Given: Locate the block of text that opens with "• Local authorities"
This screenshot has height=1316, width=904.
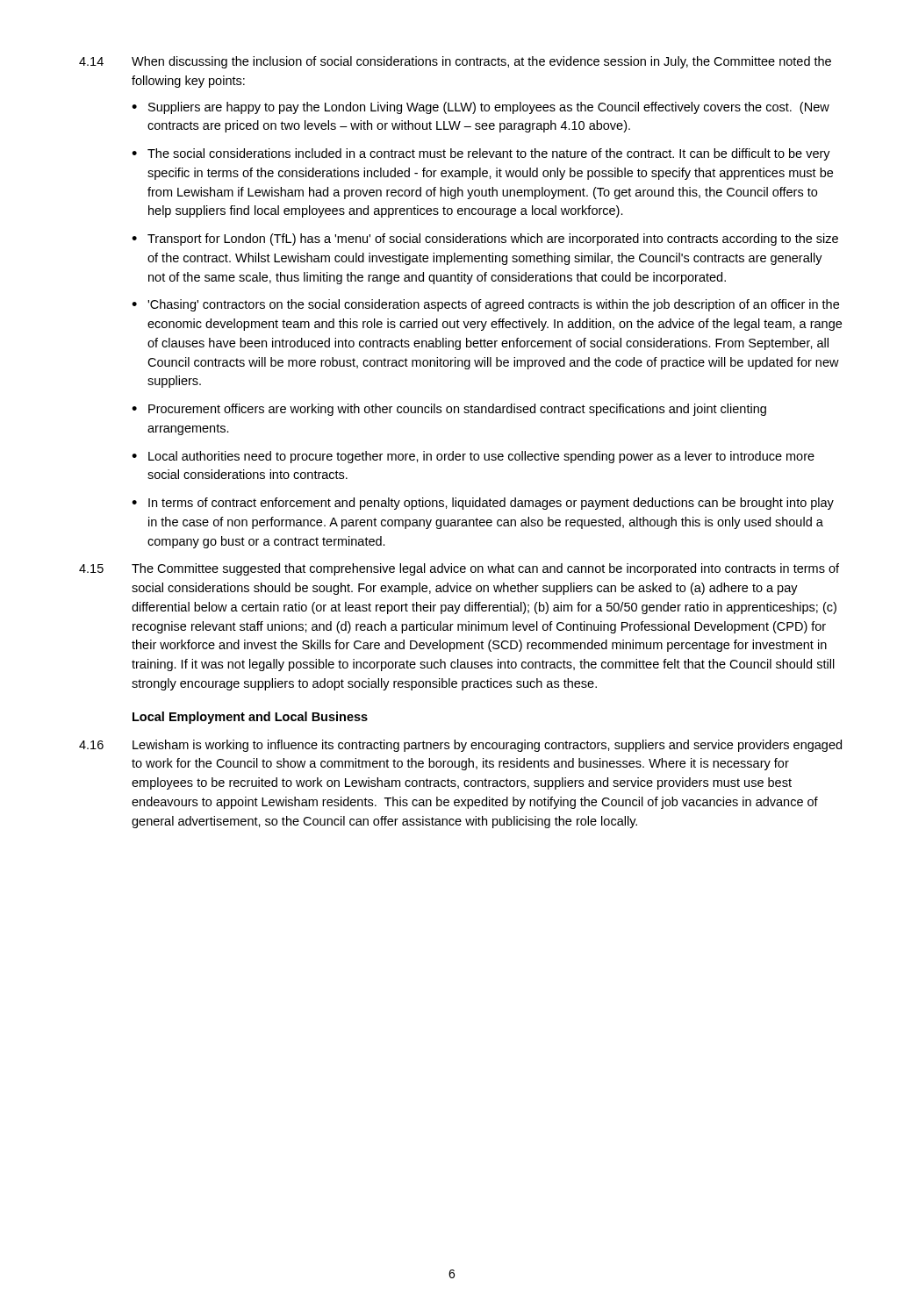Looking at the screenshot, I should click(487, 466).
